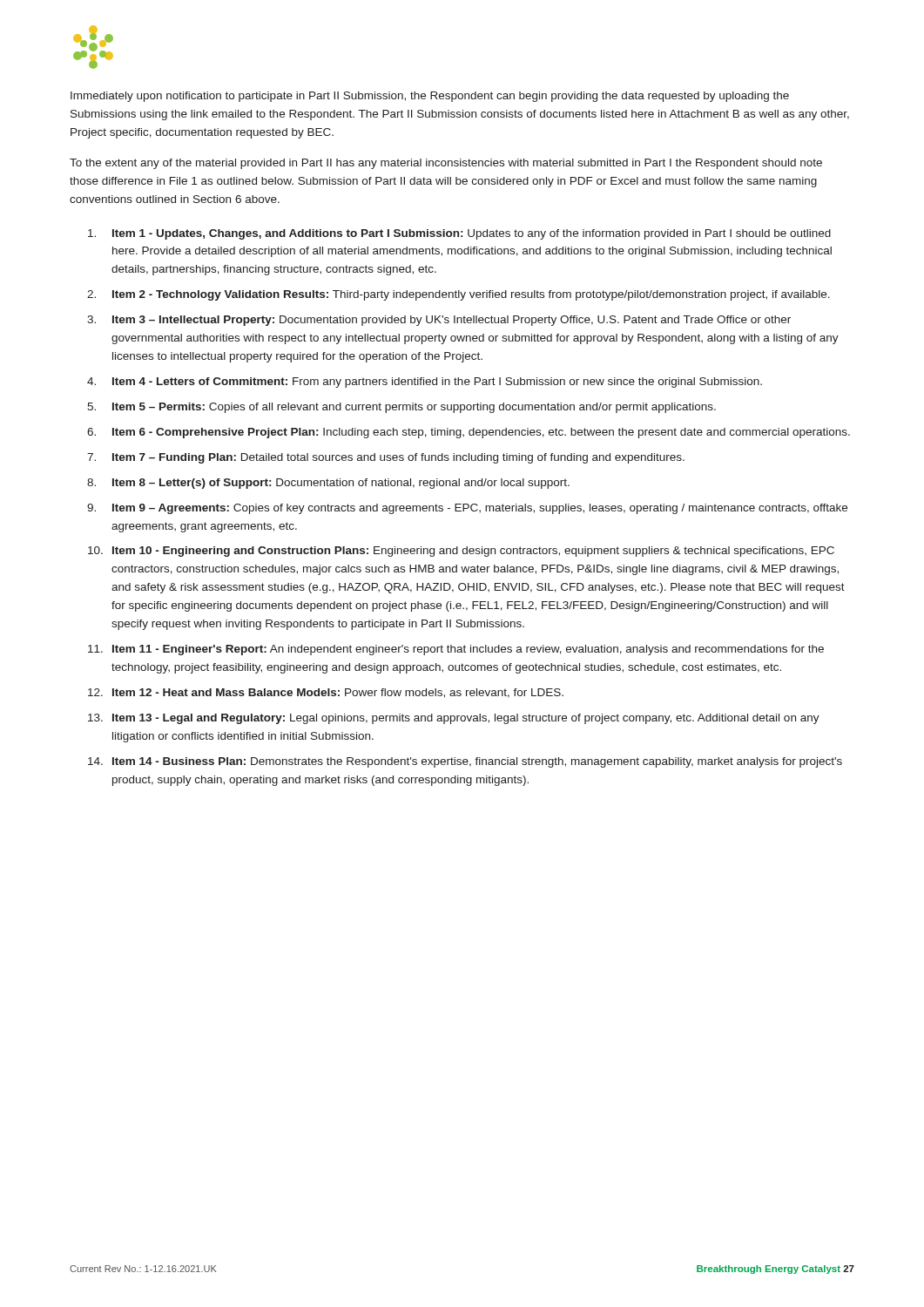Click on the region starting "11. Item 11 - Engineer's Report: An independent"
Screen dimensions: 1307x924
[x=471, y=659]
